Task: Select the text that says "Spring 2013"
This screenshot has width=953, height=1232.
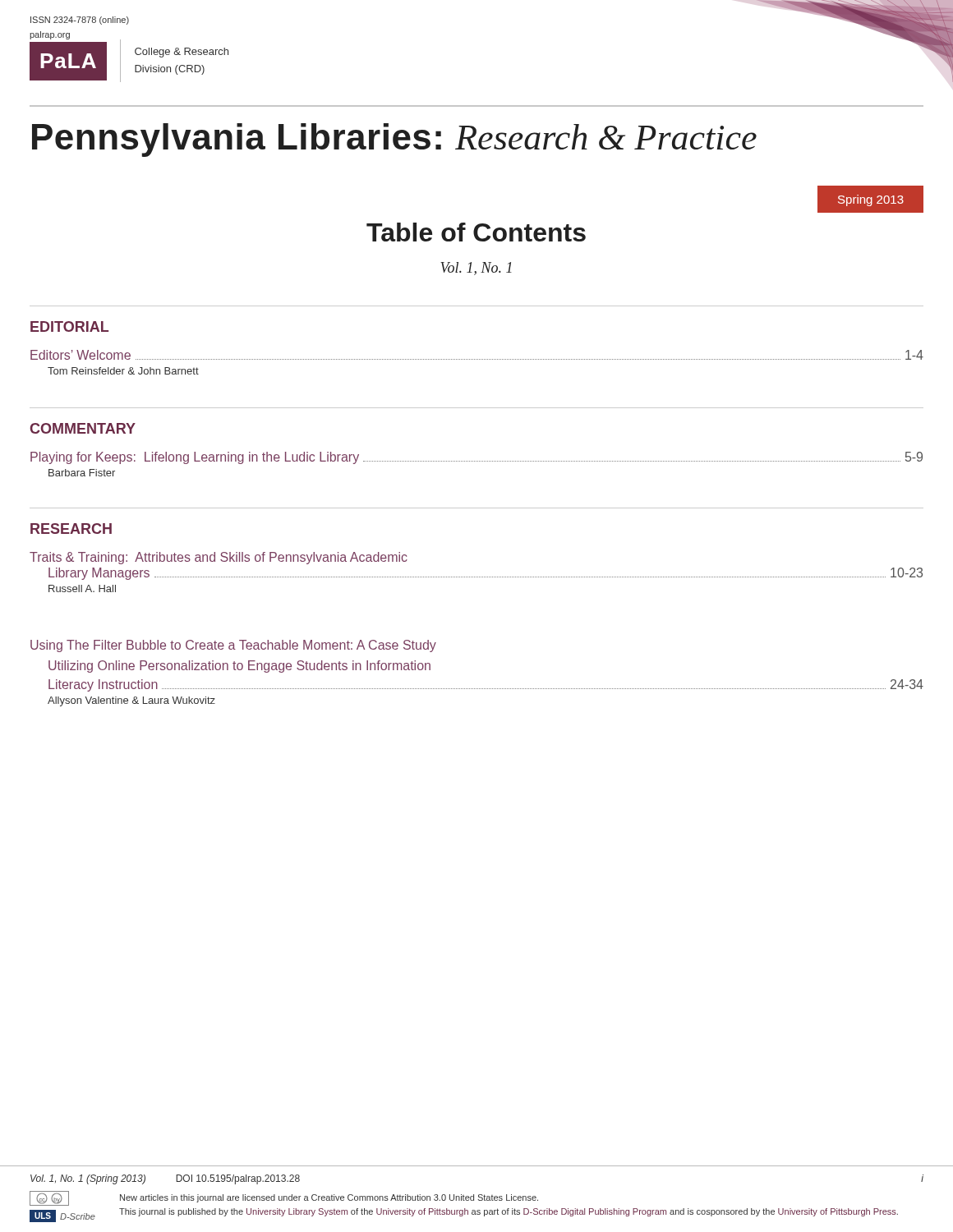Action: pos(870,199)
